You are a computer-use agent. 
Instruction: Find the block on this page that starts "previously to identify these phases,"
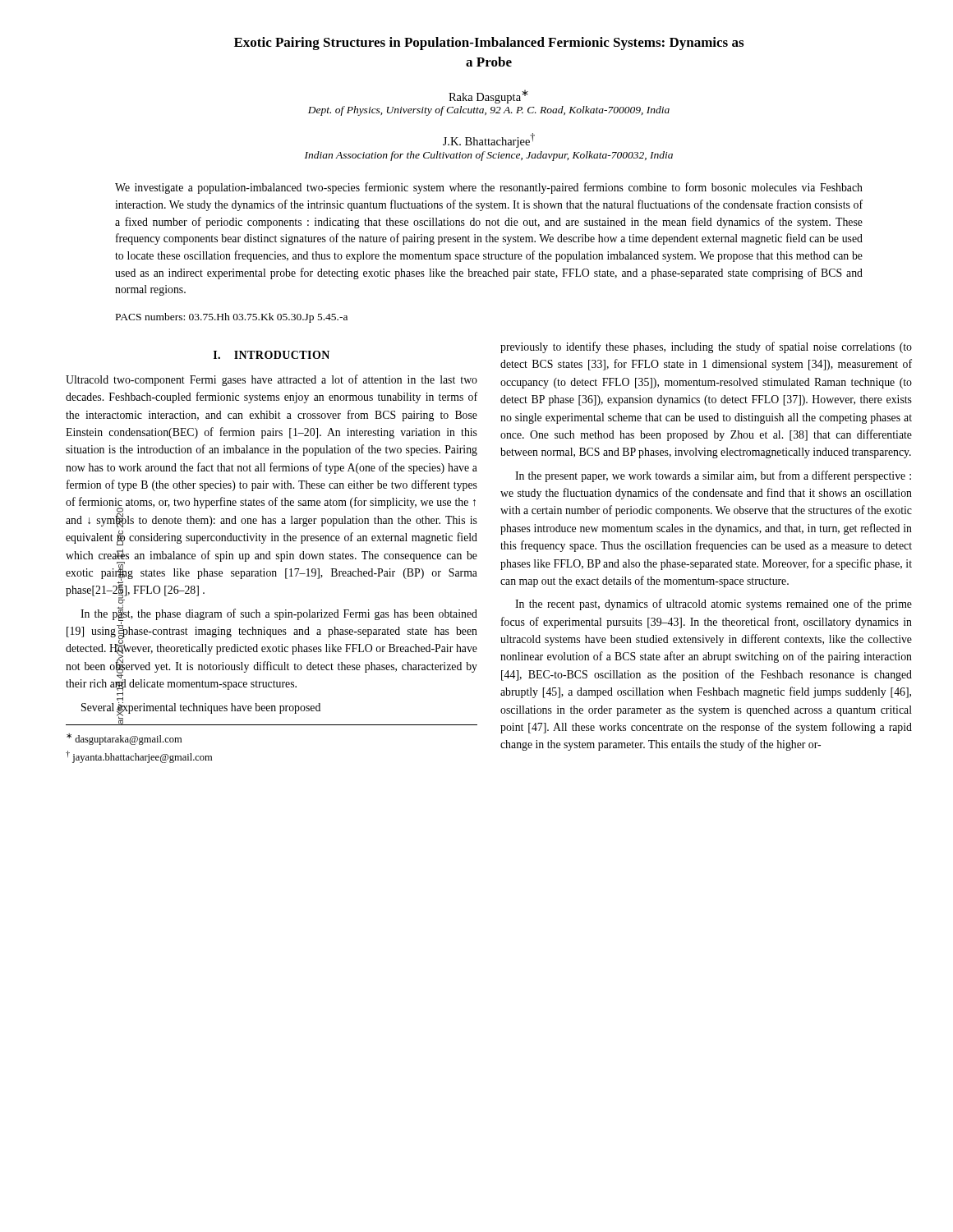[706, 546]
